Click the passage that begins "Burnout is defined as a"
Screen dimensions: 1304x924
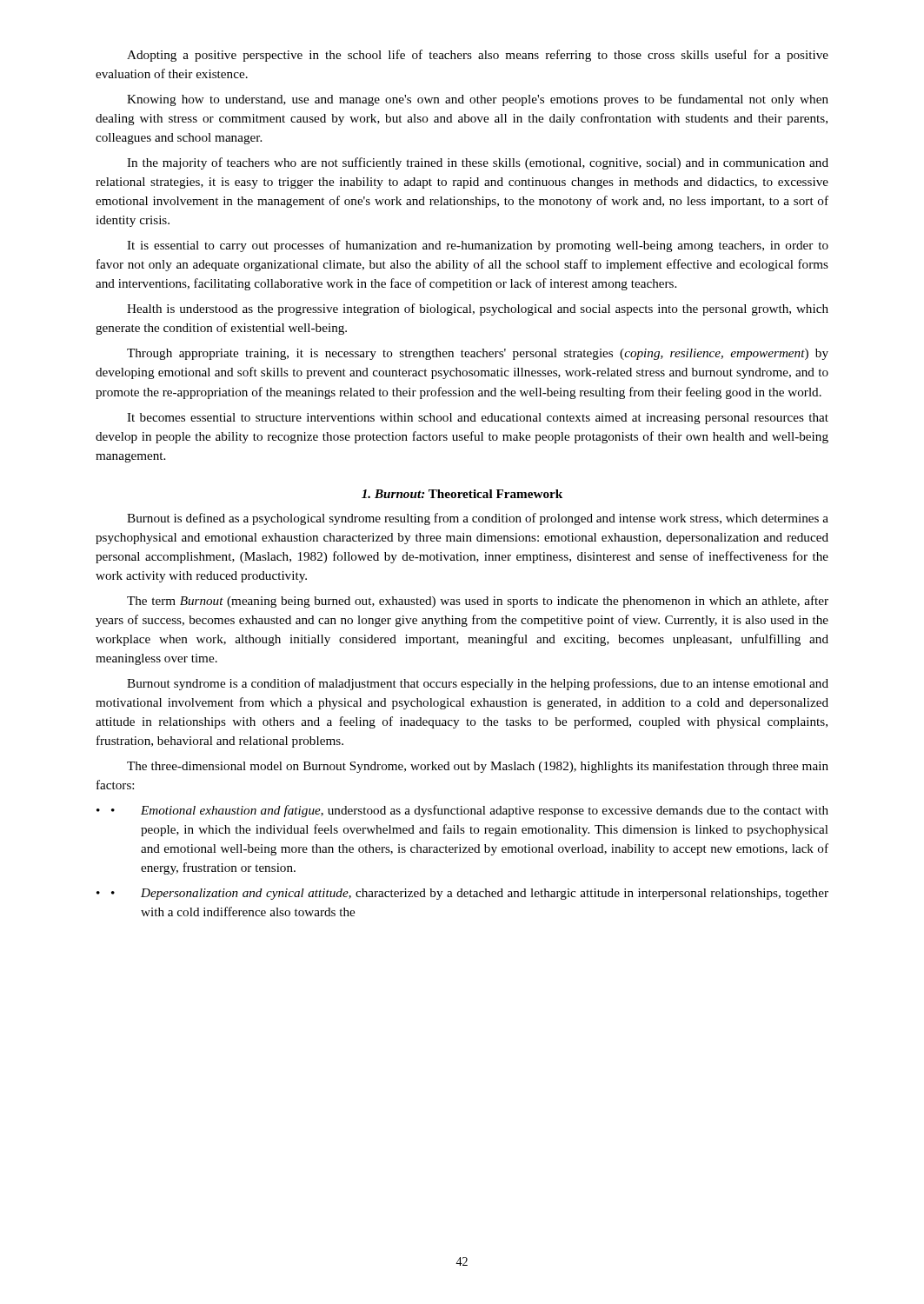tap(462, 651)
